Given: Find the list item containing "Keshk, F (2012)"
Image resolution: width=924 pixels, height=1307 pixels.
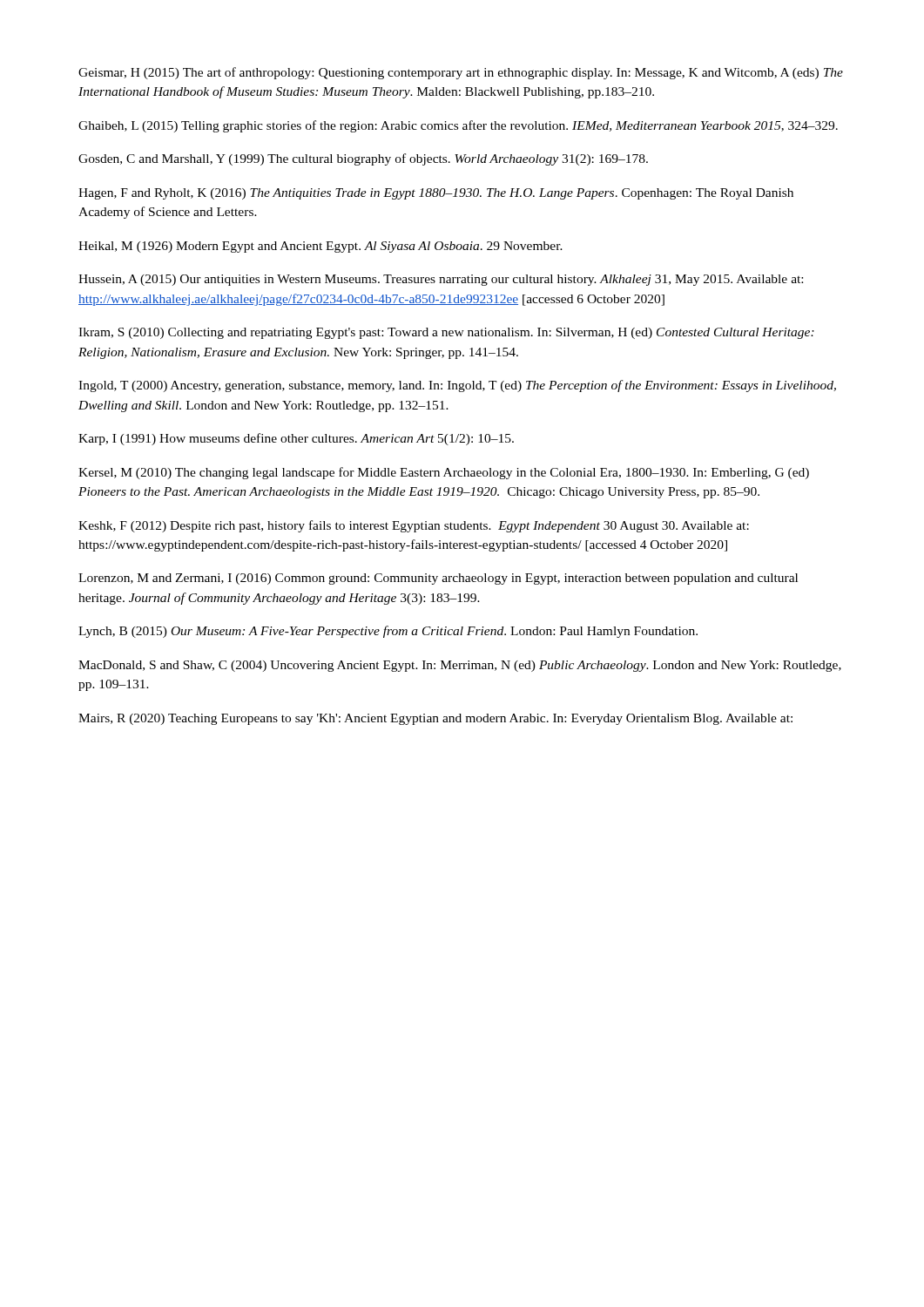Looking at the screenshot, I should [x=414, y=534].
